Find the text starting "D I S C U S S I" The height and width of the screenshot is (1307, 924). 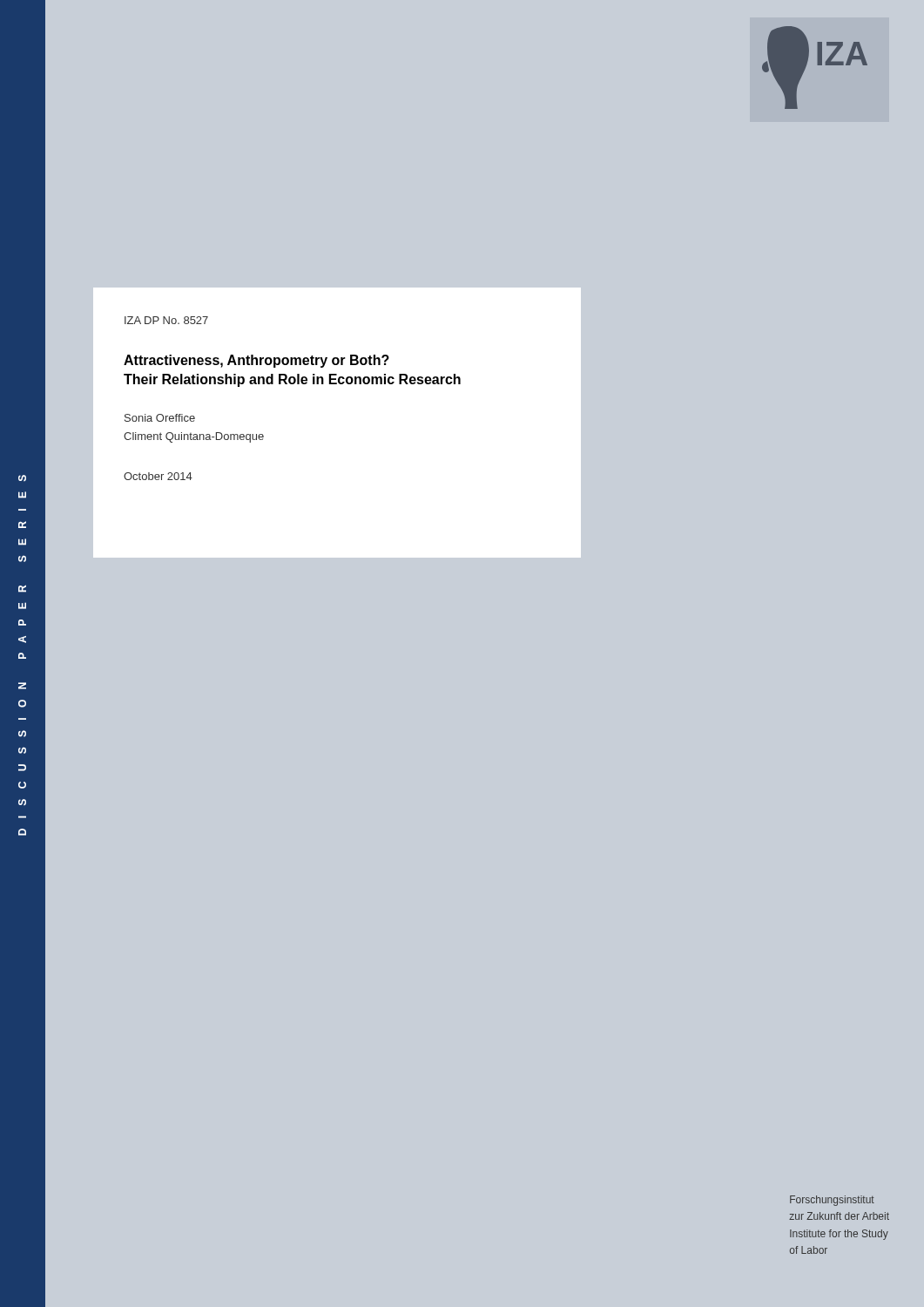click(x=23, y=654)
